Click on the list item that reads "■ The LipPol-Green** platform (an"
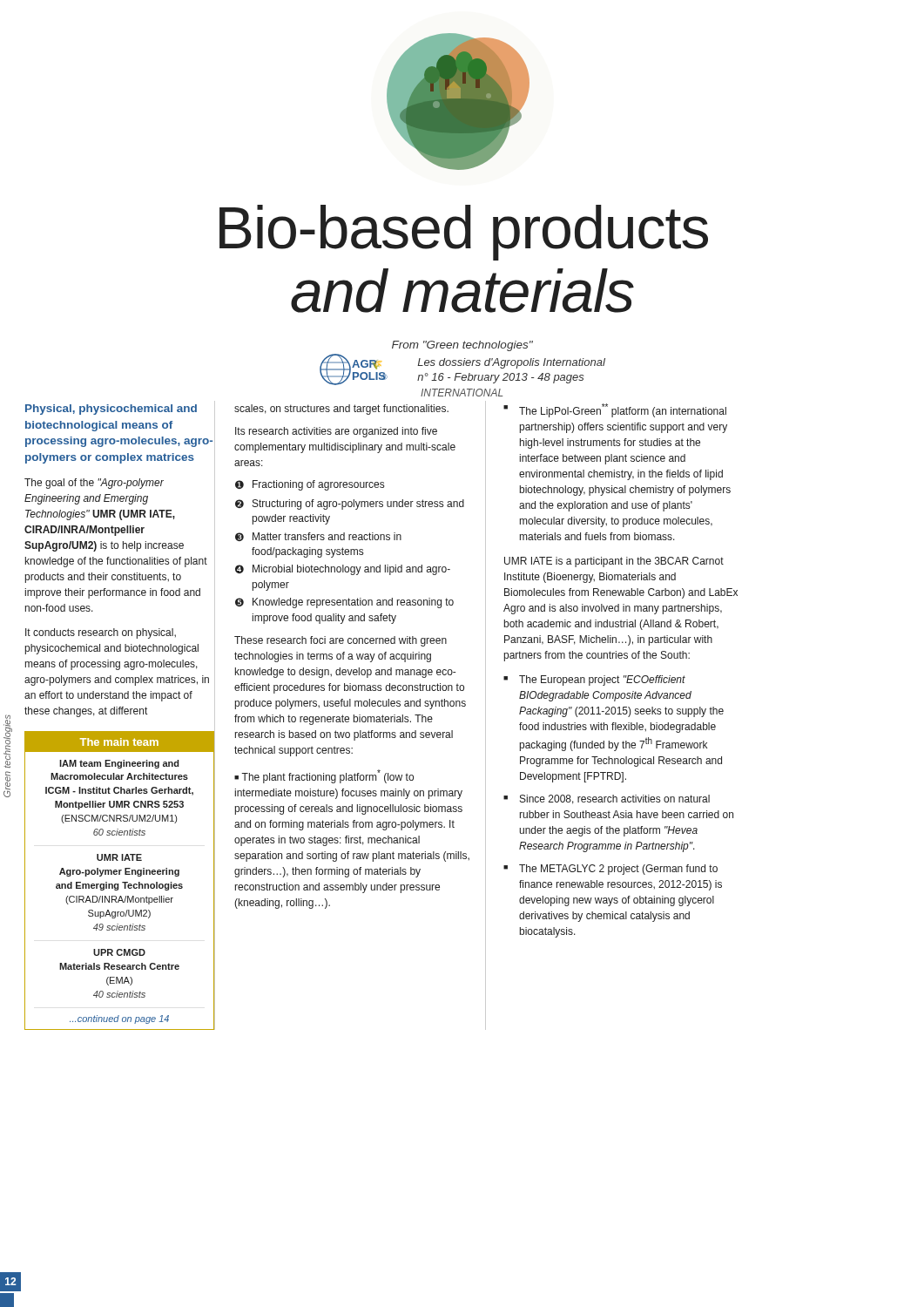The width and height of the screenshot is (924, 1307). tap(621, 473)
